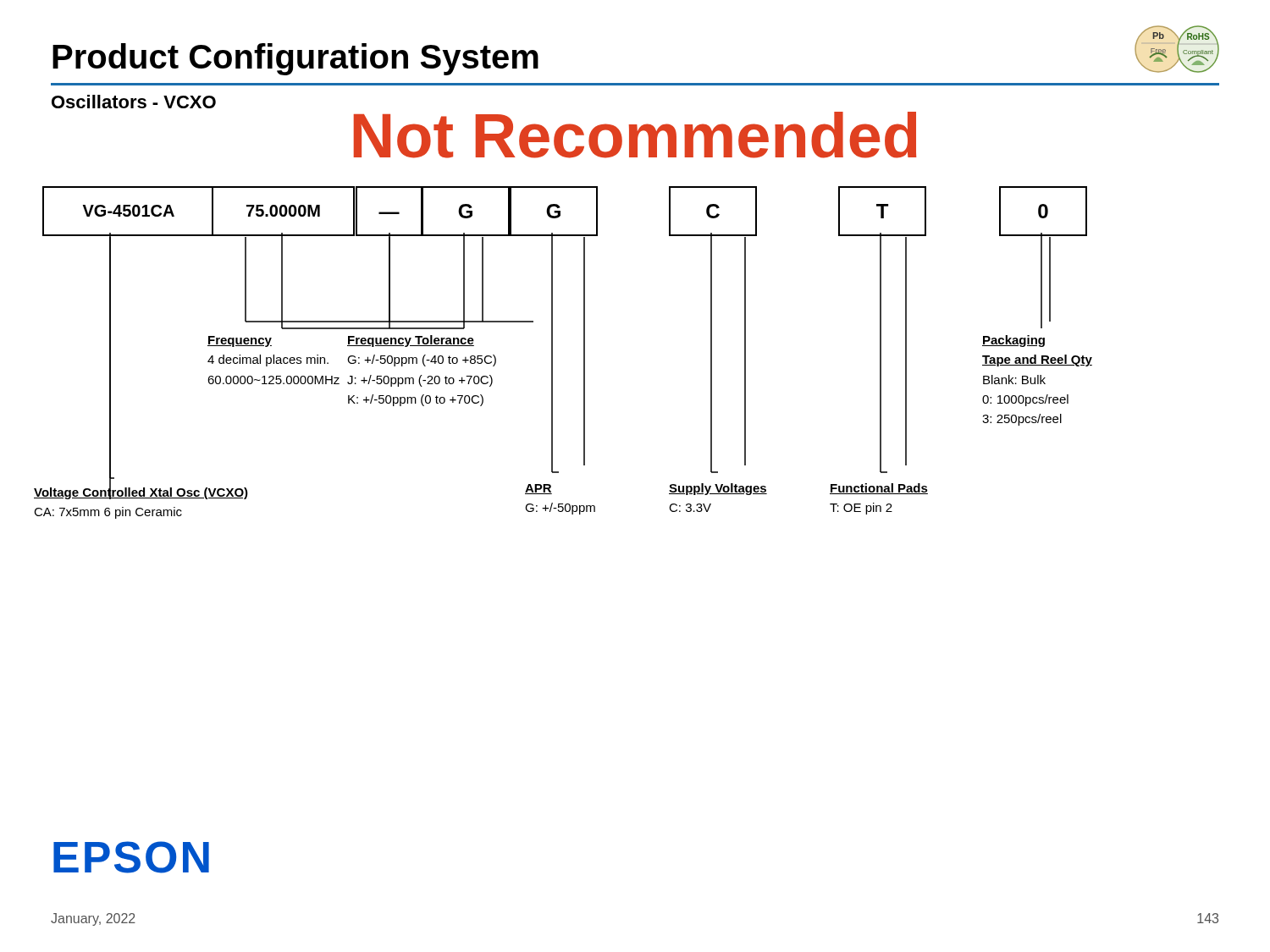Screen dimensions: 952x1270
Task: Locate the schematic
Action: [x=635, y=364]
